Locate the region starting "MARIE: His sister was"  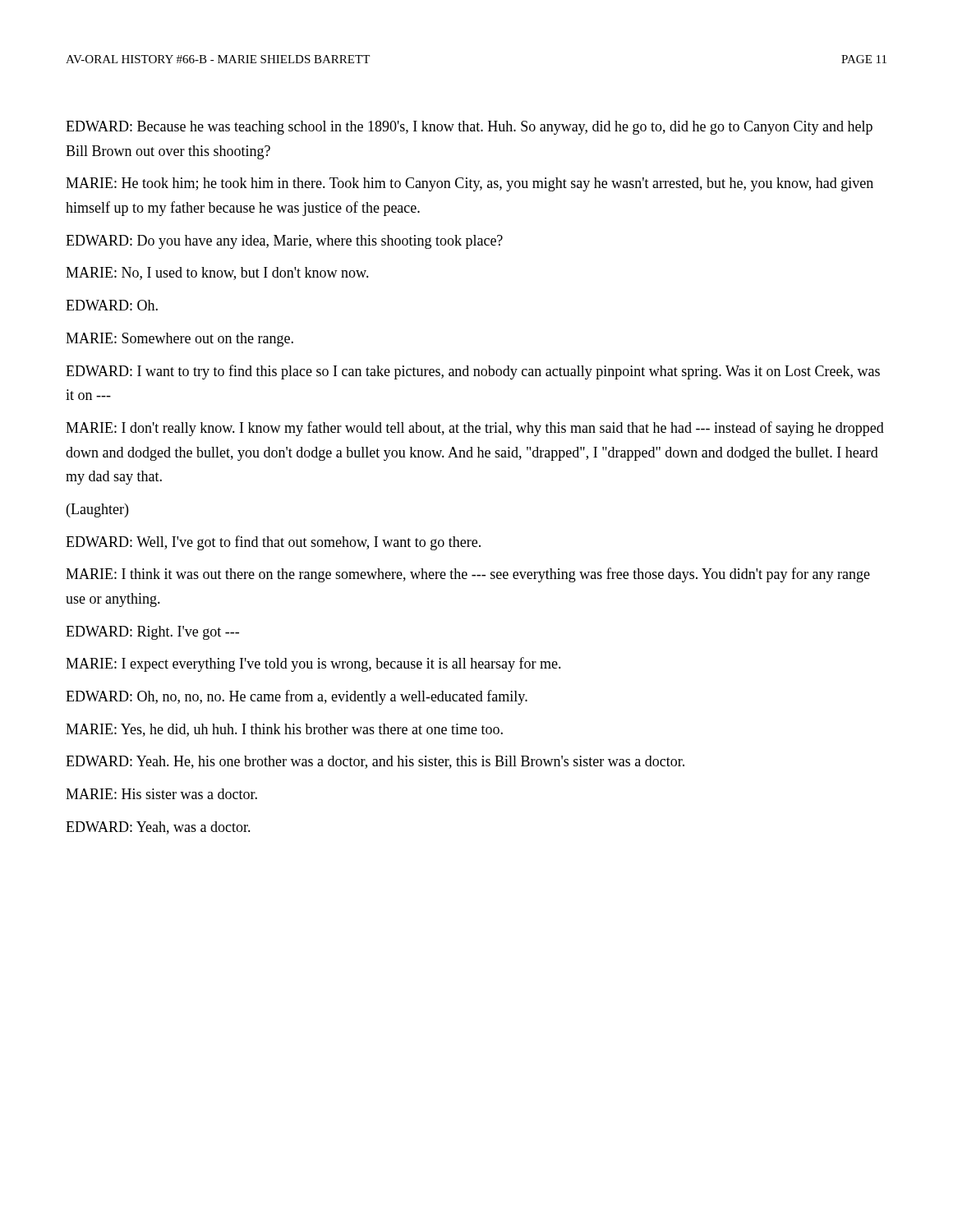[162, 794]
